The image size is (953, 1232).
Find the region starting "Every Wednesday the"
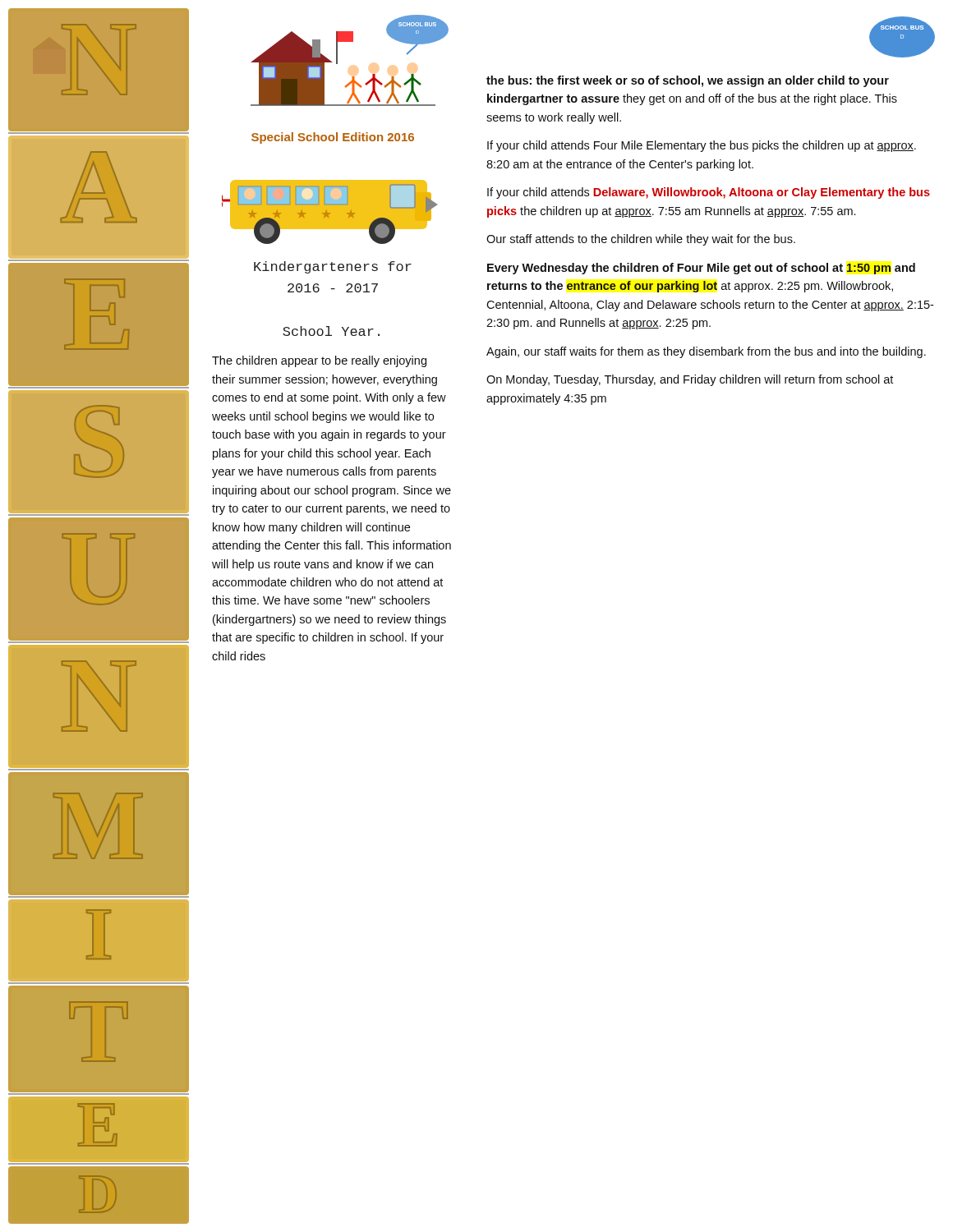711,295
